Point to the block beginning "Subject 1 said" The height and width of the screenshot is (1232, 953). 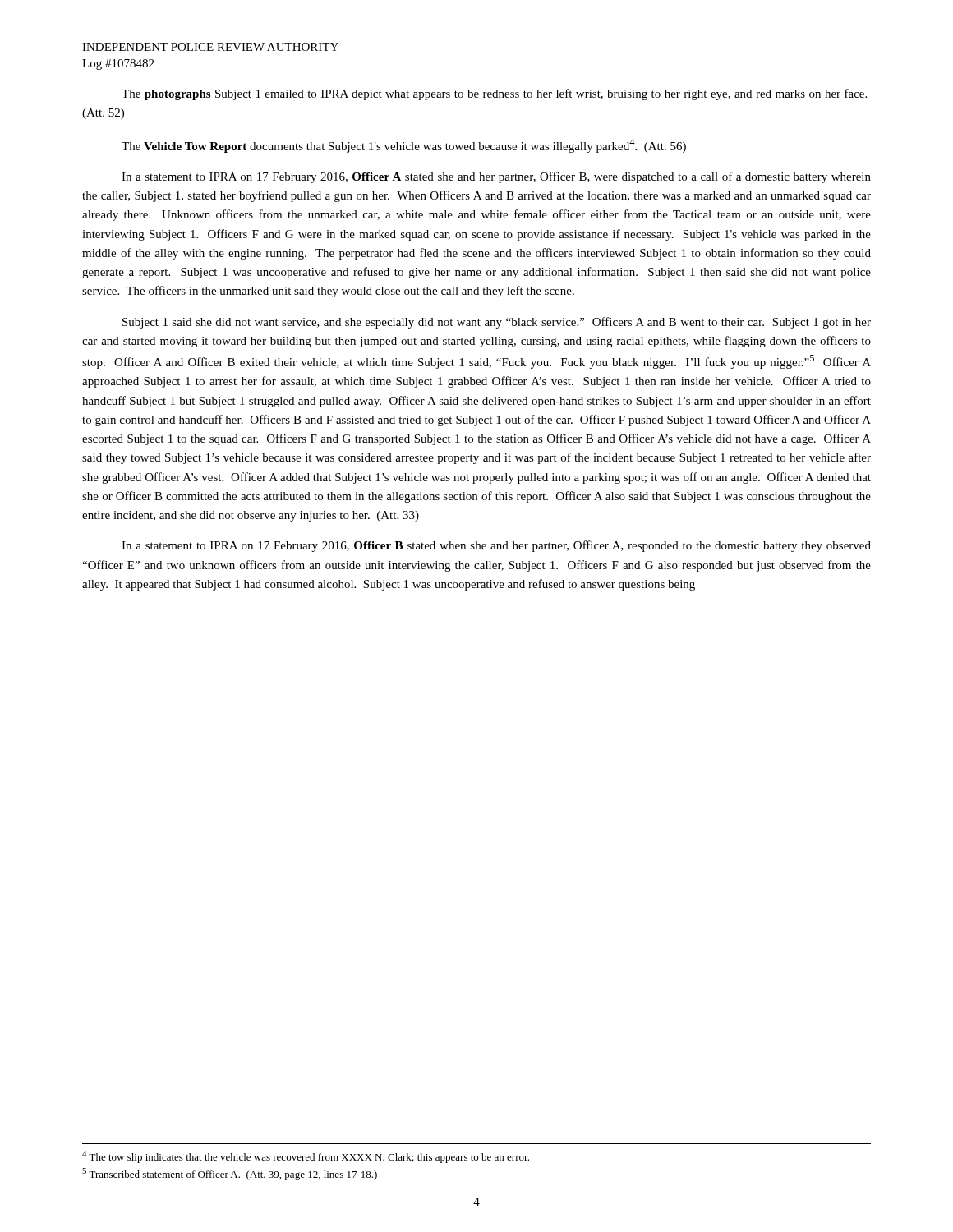[x=476, y=418]
